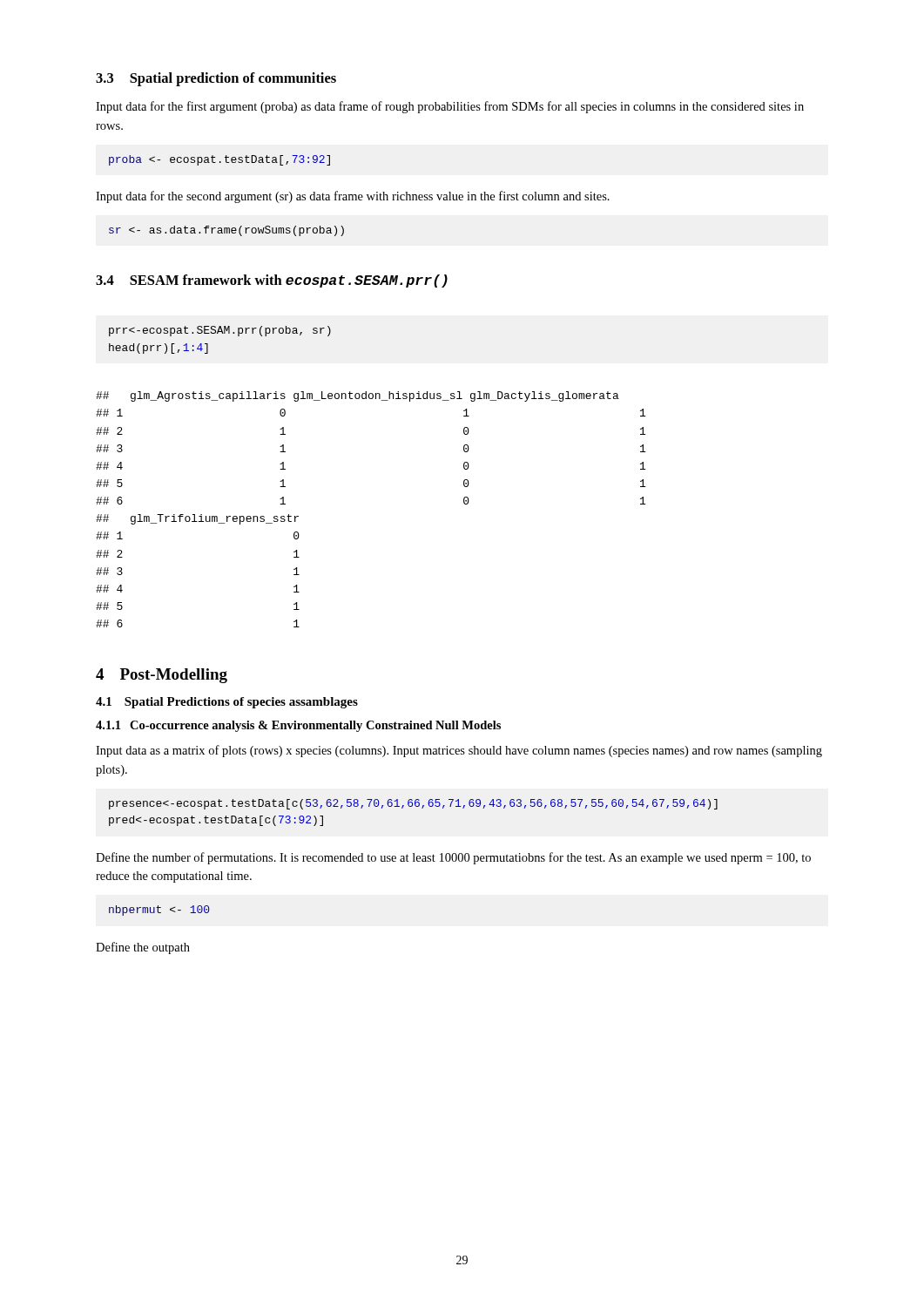Select the section header that says "4.1.1Co-occurrence analysis & Environmentally Constrained"
The height and width of the screenshot is (1307, 924).
[462, 726]
